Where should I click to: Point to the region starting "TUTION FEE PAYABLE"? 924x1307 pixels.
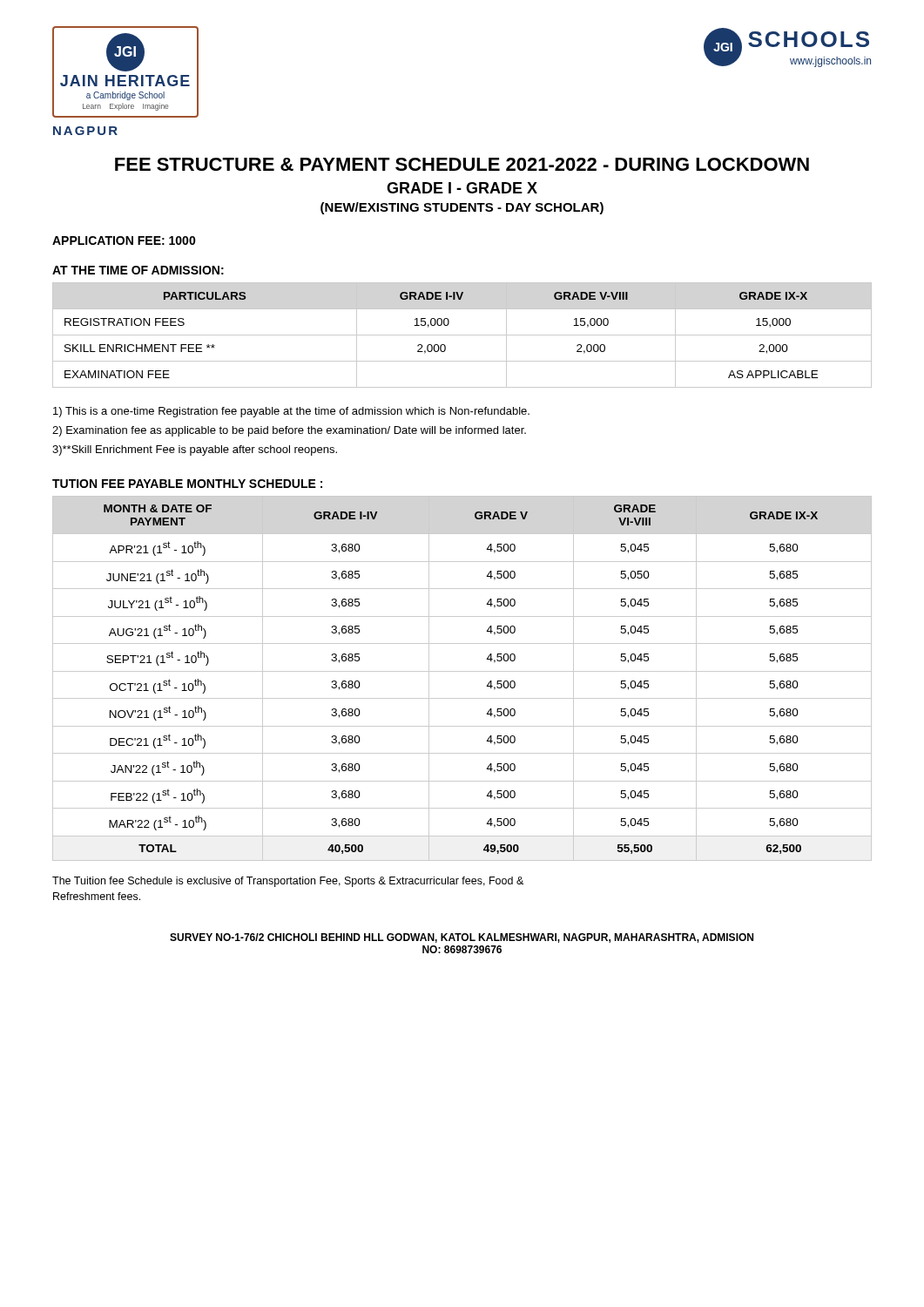188,484
